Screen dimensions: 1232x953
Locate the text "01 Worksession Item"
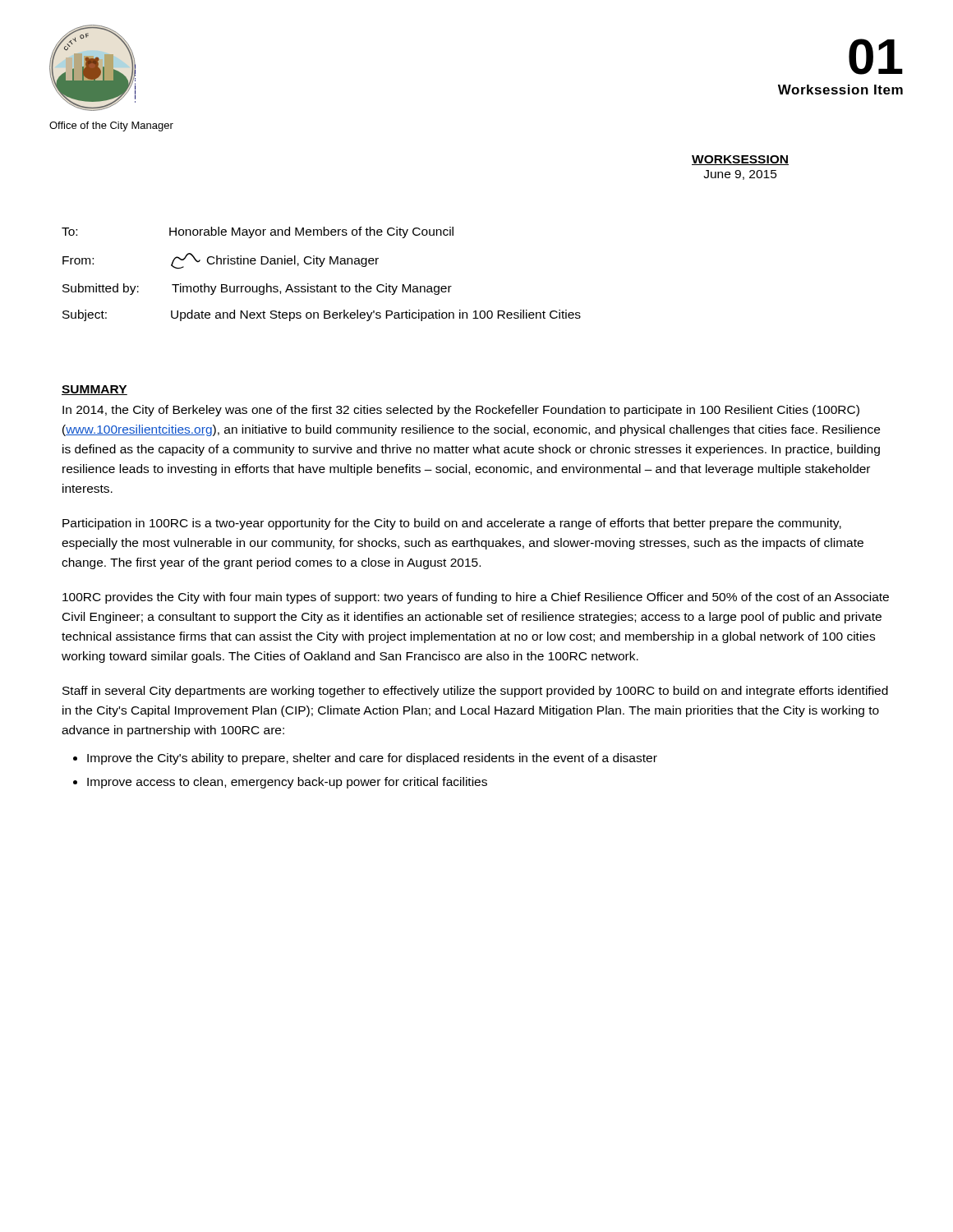tap(841, 63)
